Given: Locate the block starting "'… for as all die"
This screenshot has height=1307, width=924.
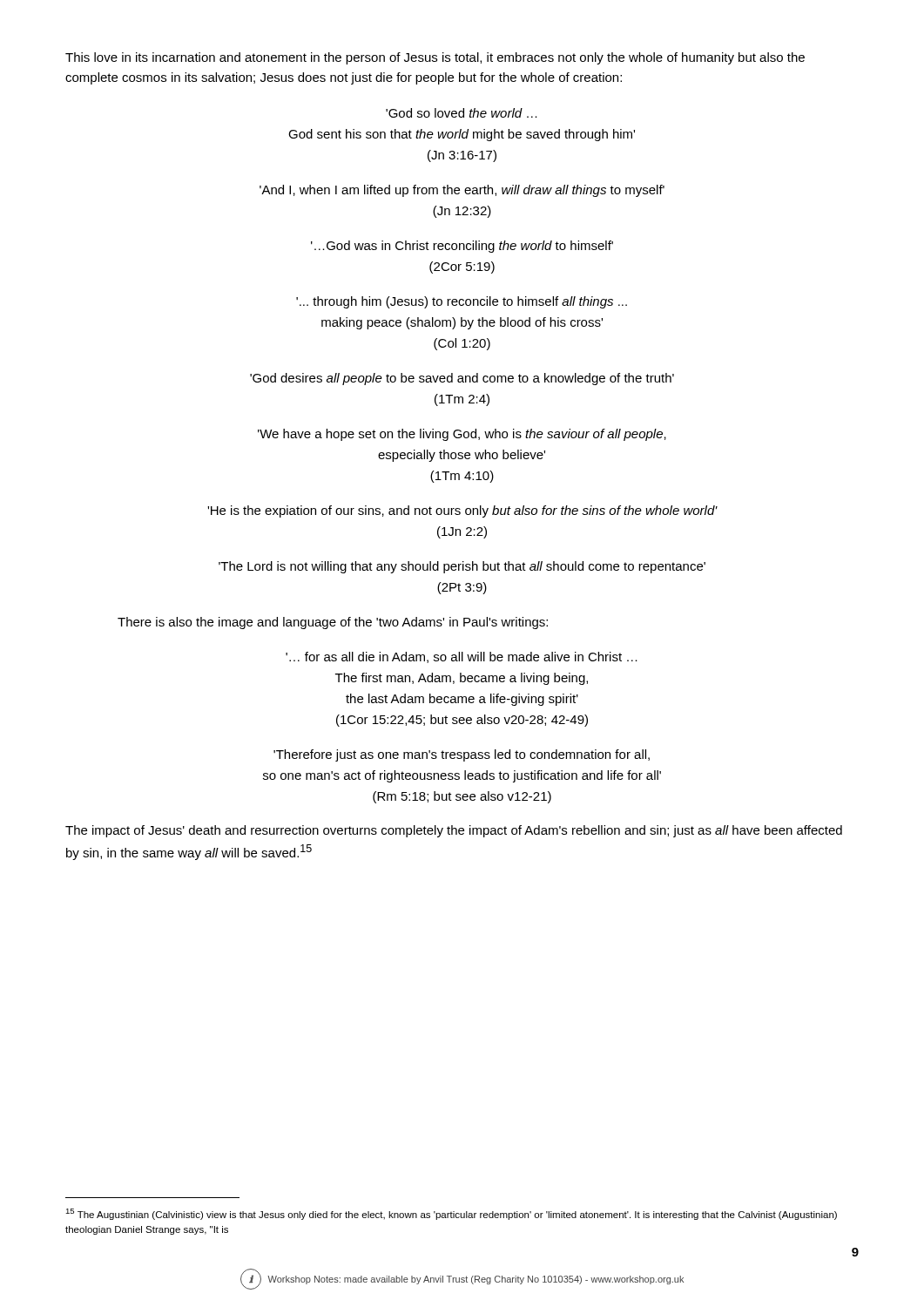Looking at the screenshot, I should point(462,688).
